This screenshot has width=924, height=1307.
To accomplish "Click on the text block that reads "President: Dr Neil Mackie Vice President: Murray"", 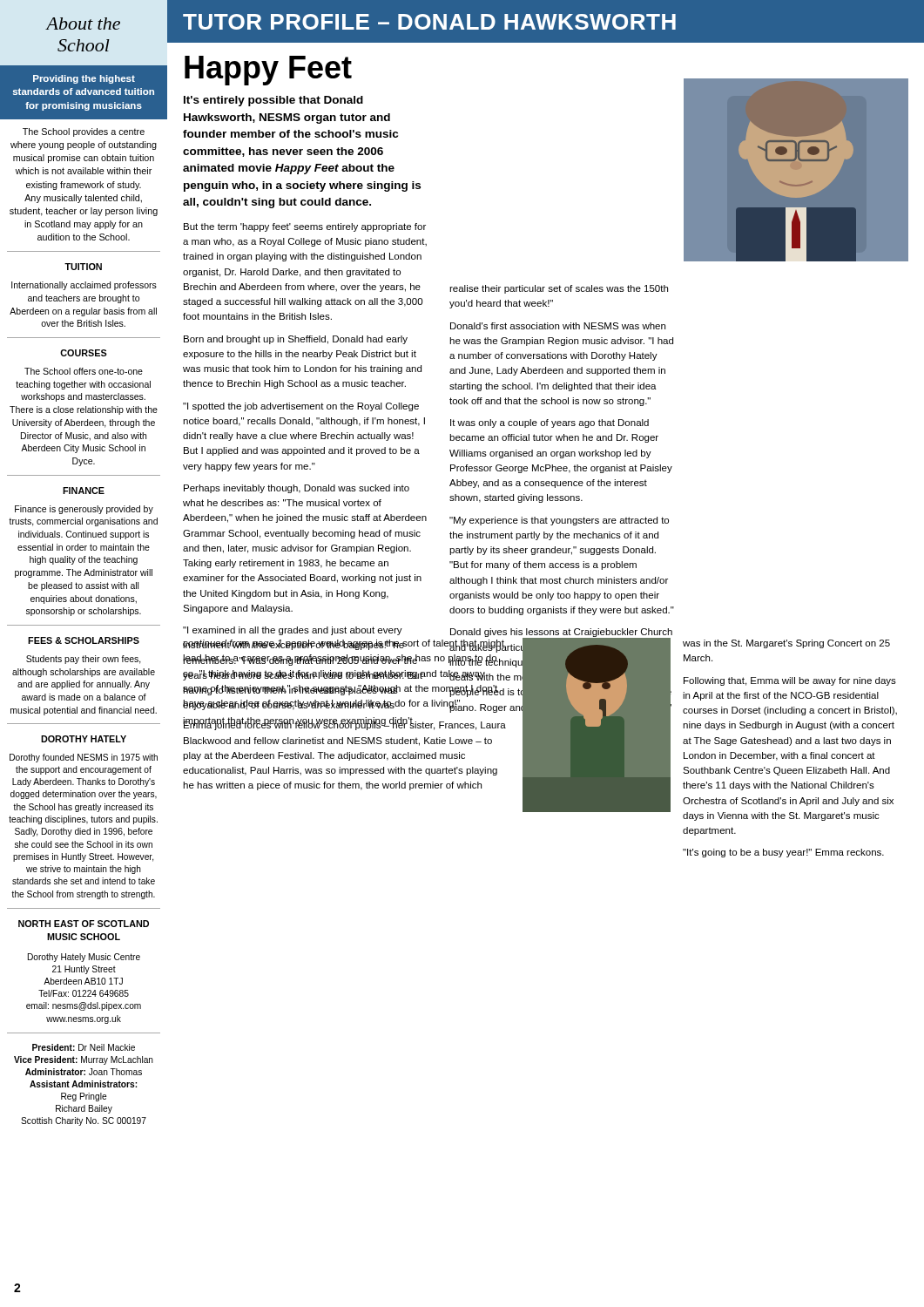I will [84, 1084].
